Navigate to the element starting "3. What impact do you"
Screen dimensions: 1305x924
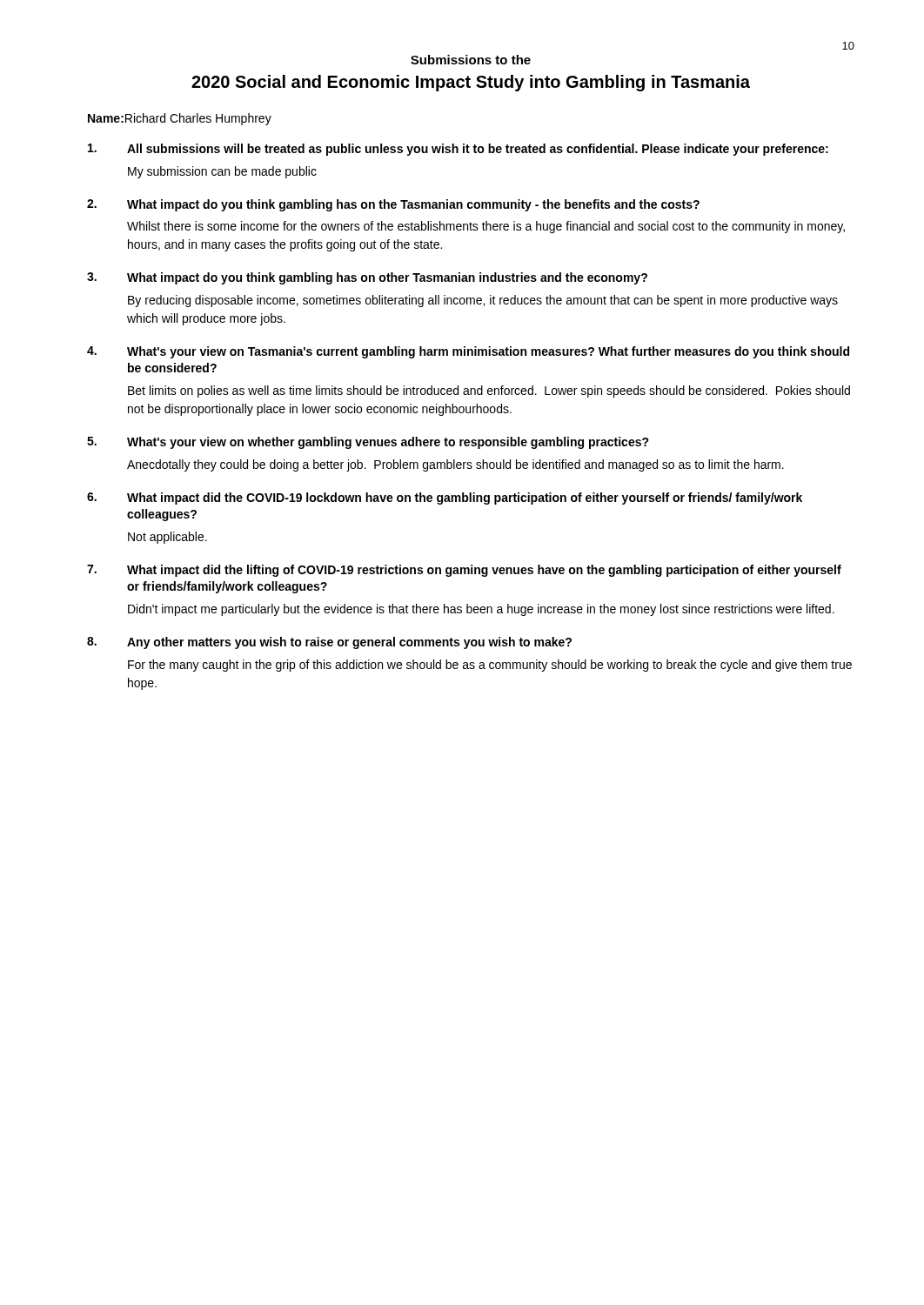click(x=471, y=299)
